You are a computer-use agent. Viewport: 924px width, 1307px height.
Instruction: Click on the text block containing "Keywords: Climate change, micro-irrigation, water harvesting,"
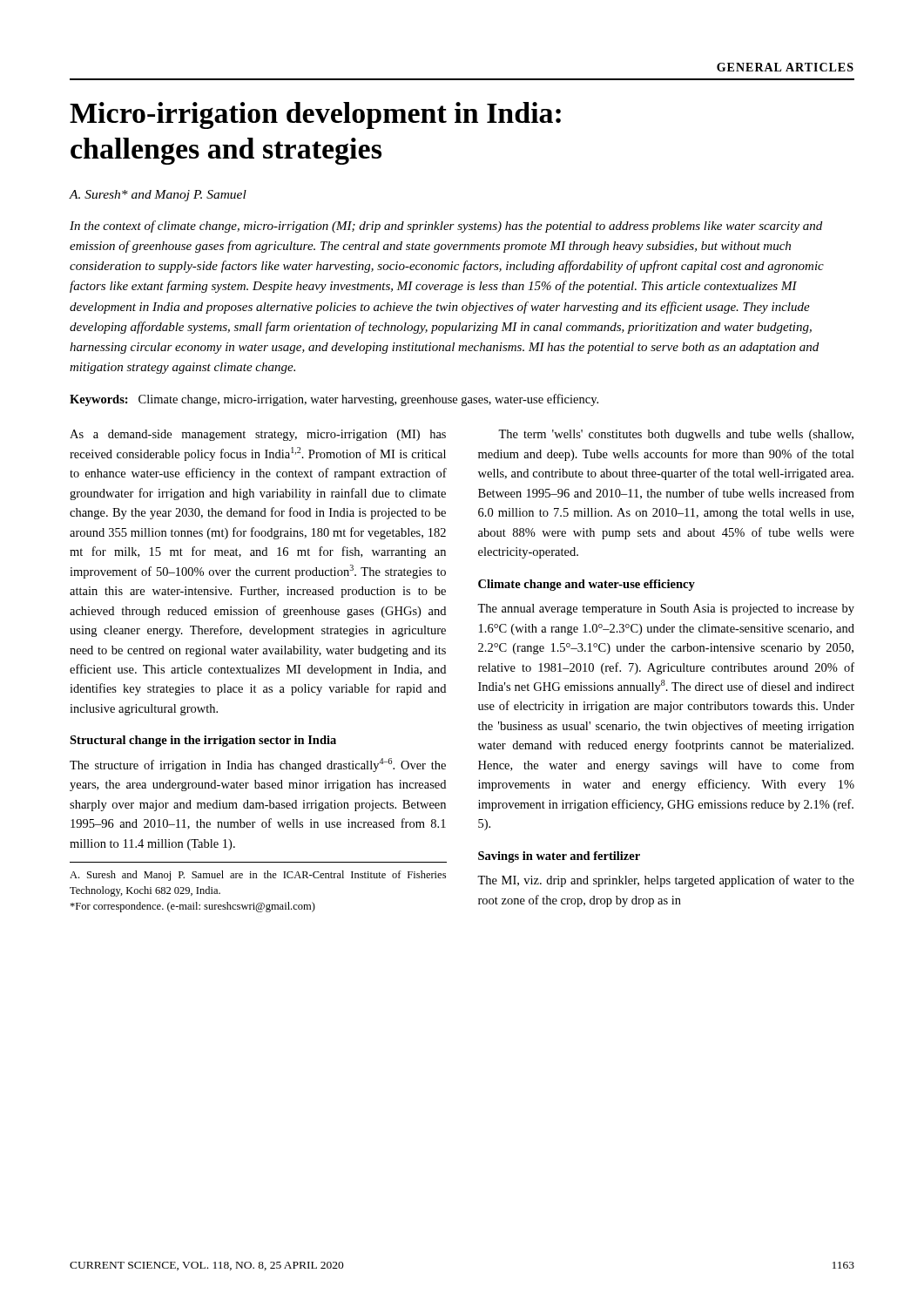pos(334,399)
